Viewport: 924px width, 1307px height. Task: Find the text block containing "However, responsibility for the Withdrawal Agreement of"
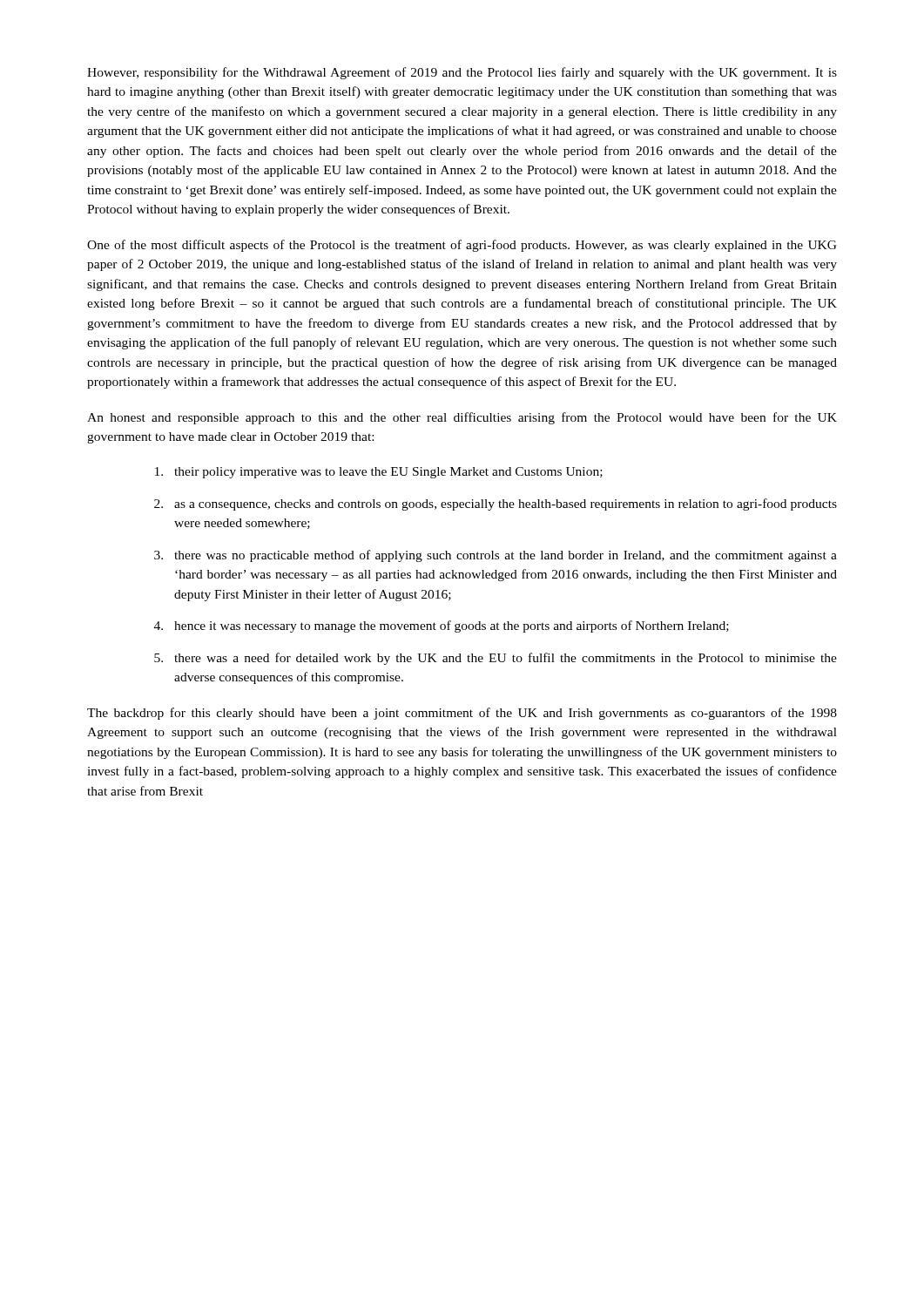coord(462,140)
